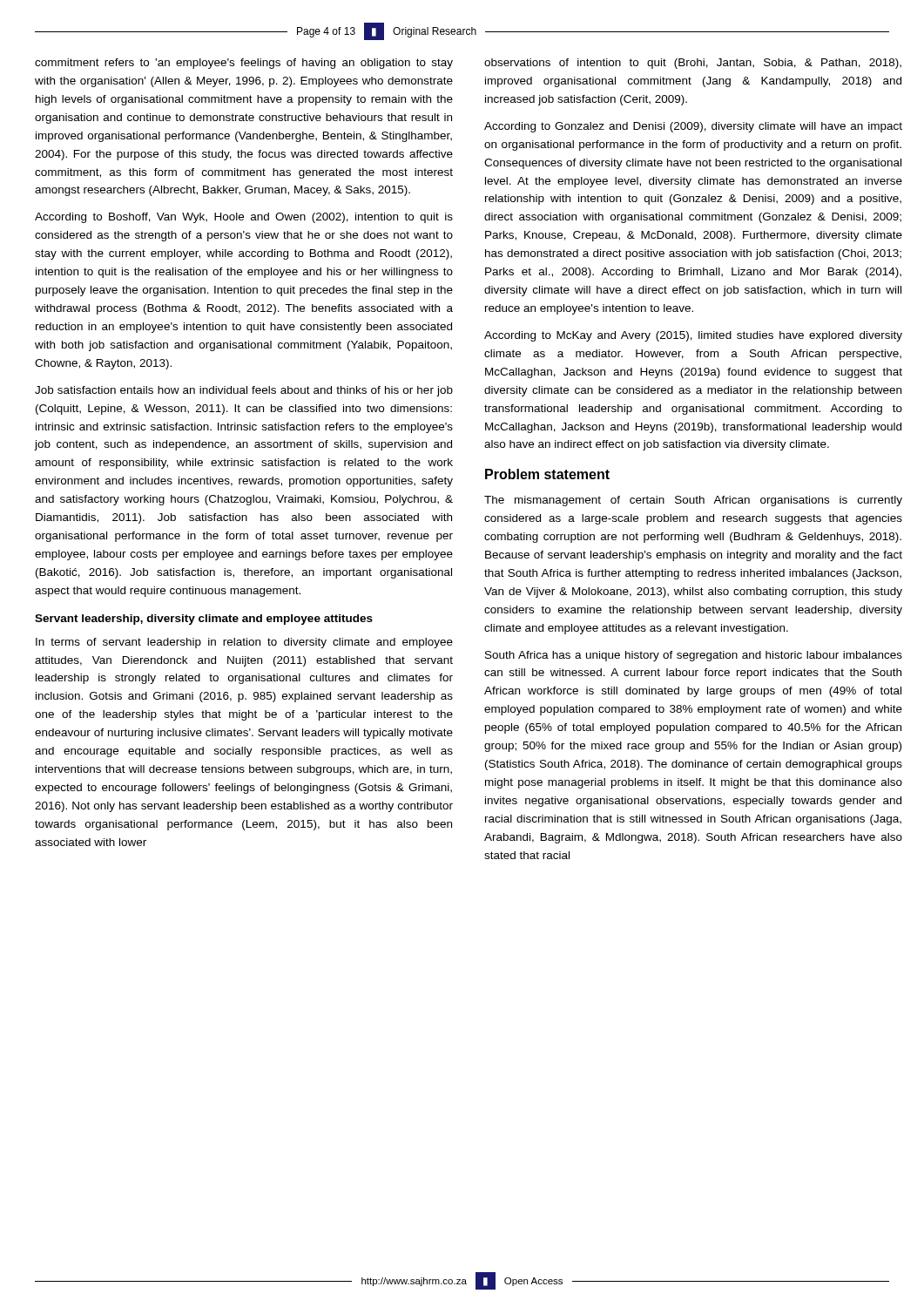
Task: Find the element starting "observations of intention to"
Action: (693, 81)
